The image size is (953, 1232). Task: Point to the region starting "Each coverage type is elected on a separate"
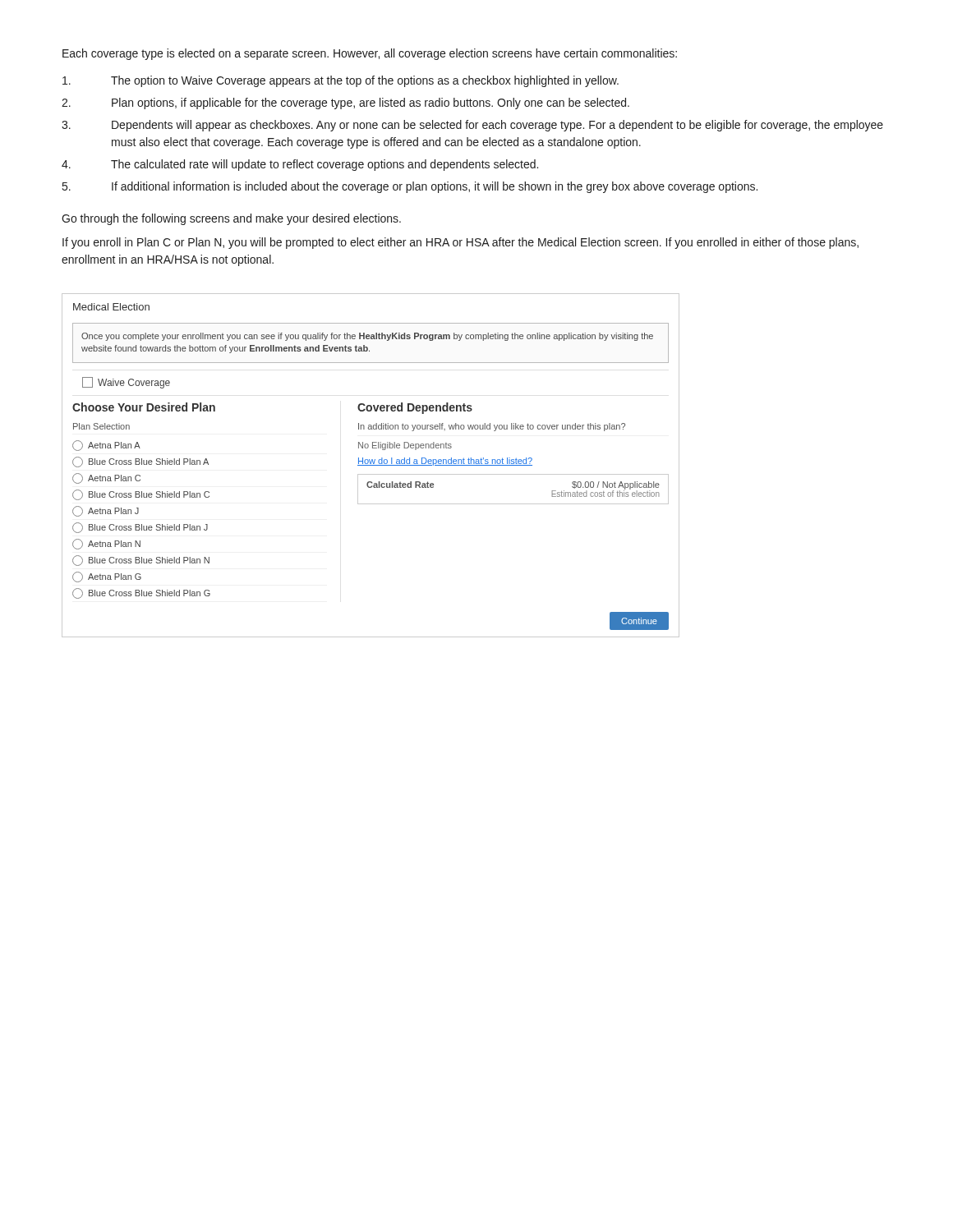[370, 53]
